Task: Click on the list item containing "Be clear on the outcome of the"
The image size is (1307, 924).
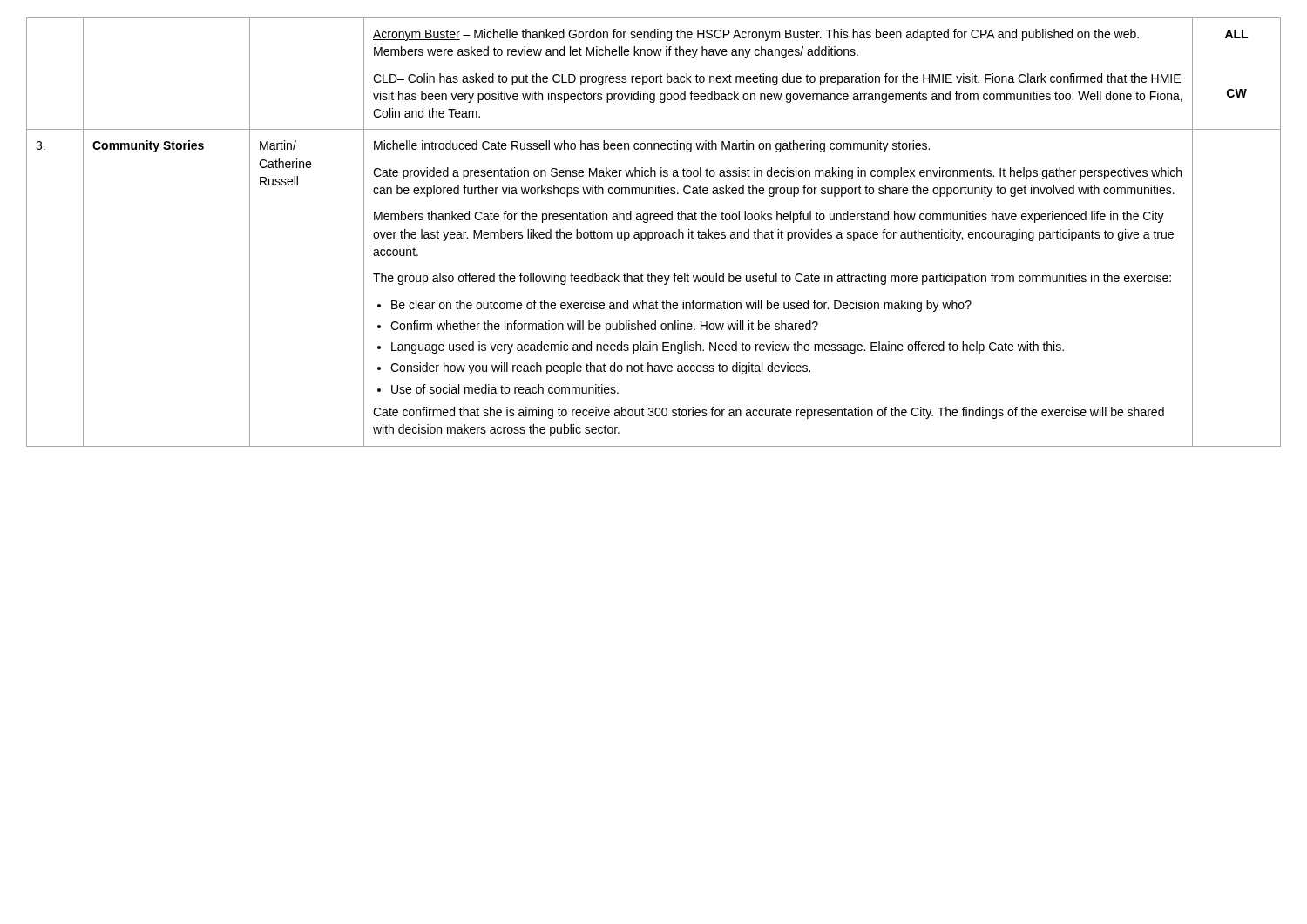Action: [681, 304]
